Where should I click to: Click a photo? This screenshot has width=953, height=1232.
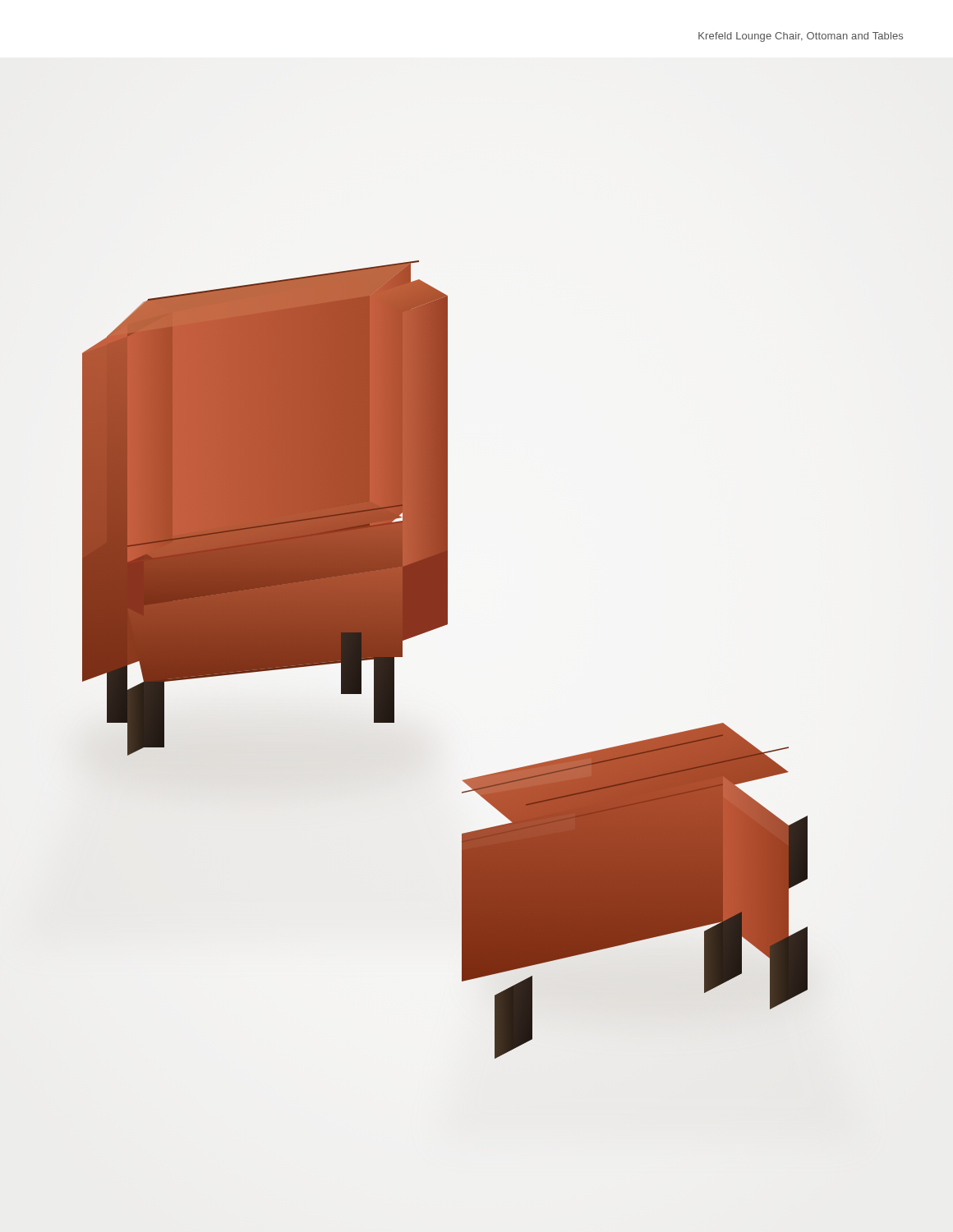[476, 645]
